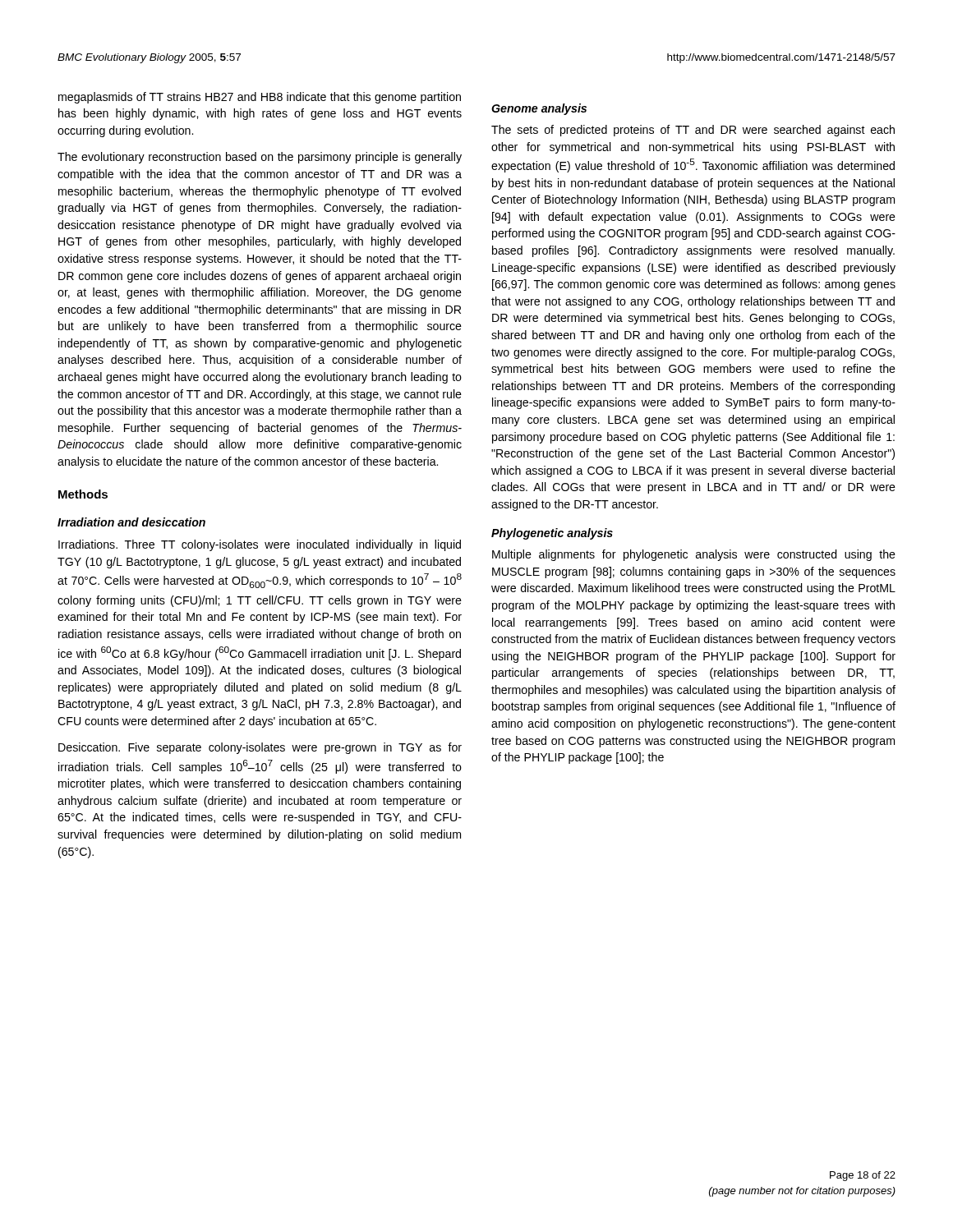Point to the element starting "Desiccation. Five separate colony-isolates were pre-grown in TGY"
Viewport: 953px width, 1232px height.
[x=260, y=800]
